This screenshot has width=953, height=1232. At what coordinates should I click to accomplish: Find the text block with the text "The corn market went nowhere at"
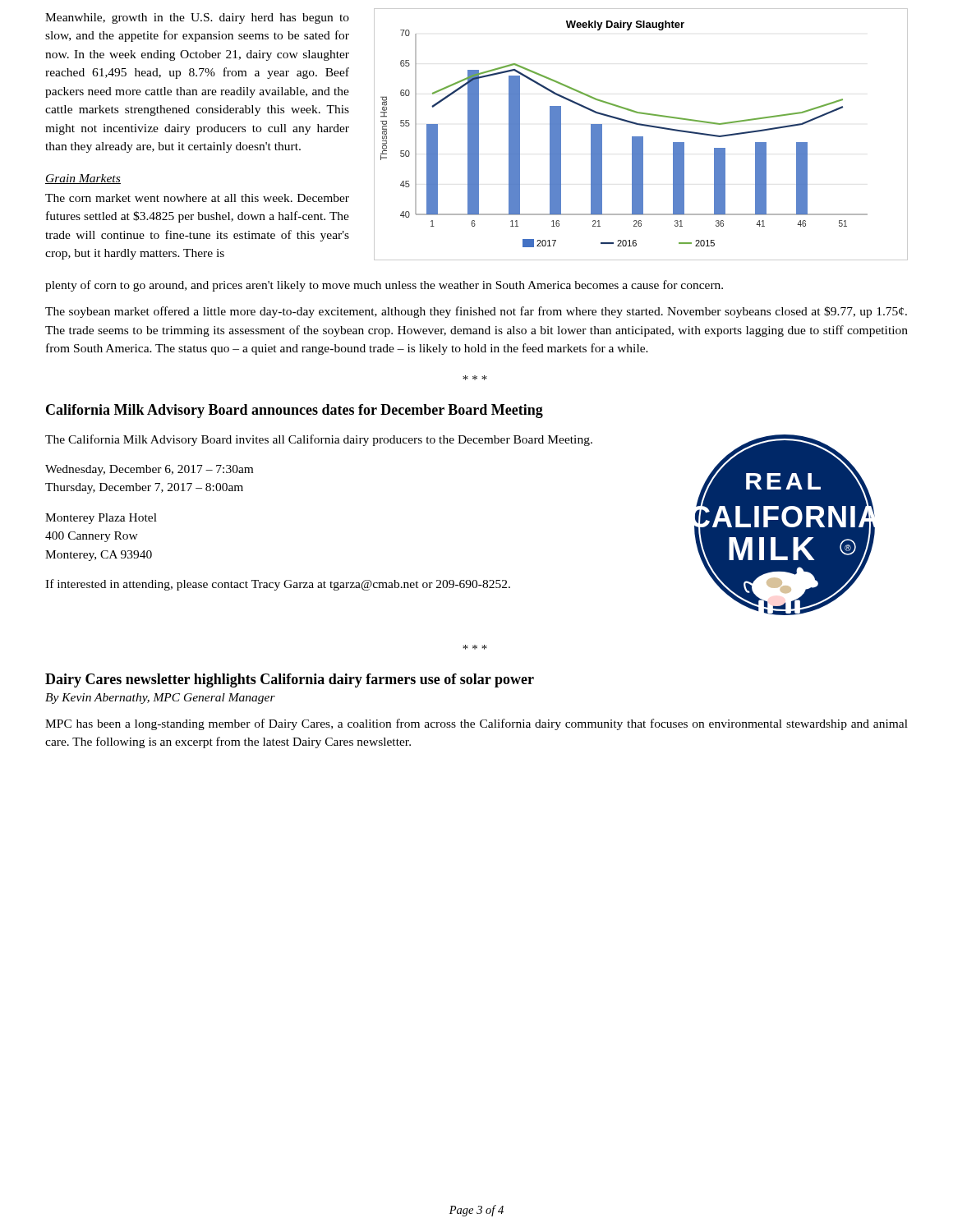point(197,226)
